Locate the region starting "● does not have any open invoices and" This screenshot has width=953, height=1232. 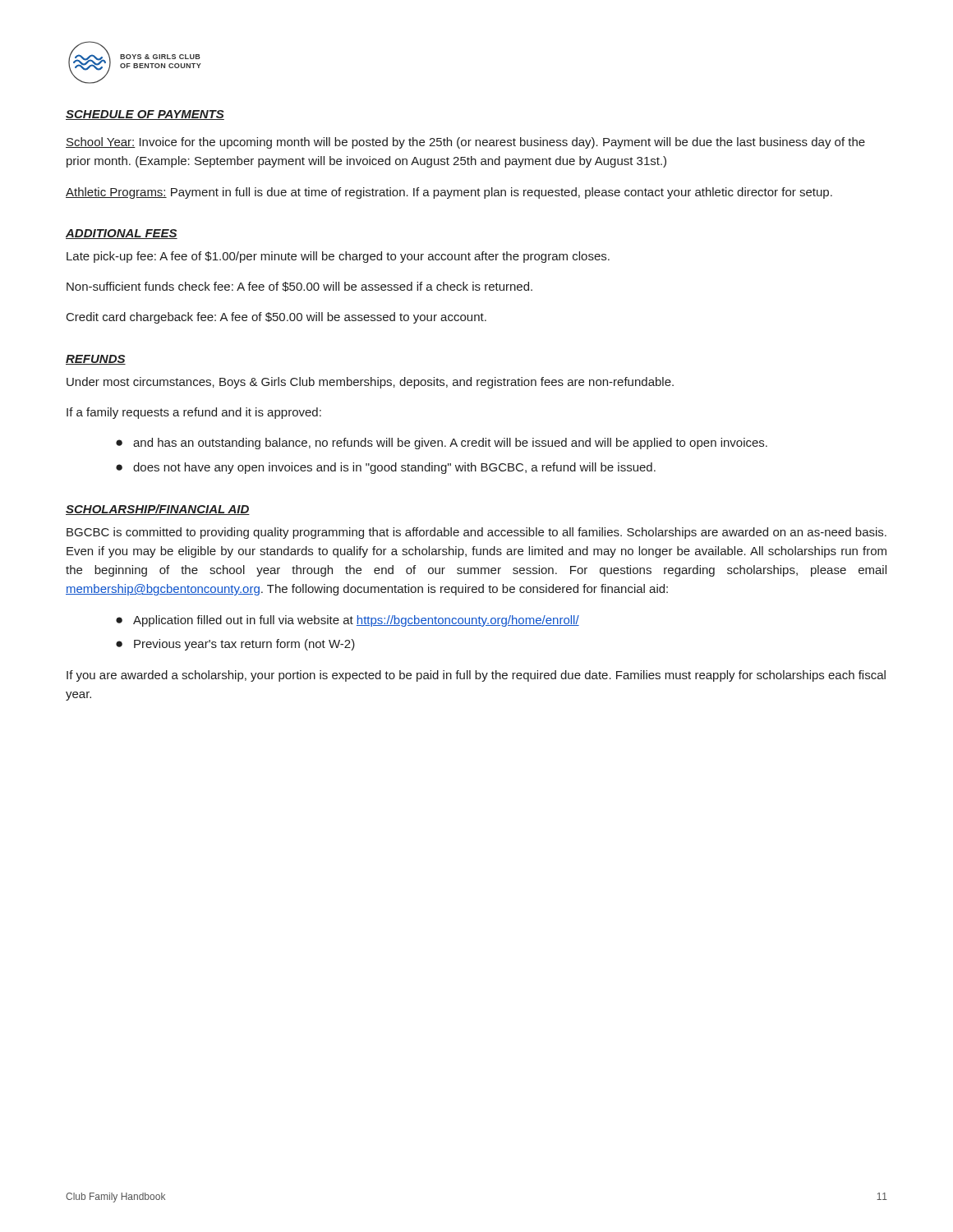click(501, 467)
